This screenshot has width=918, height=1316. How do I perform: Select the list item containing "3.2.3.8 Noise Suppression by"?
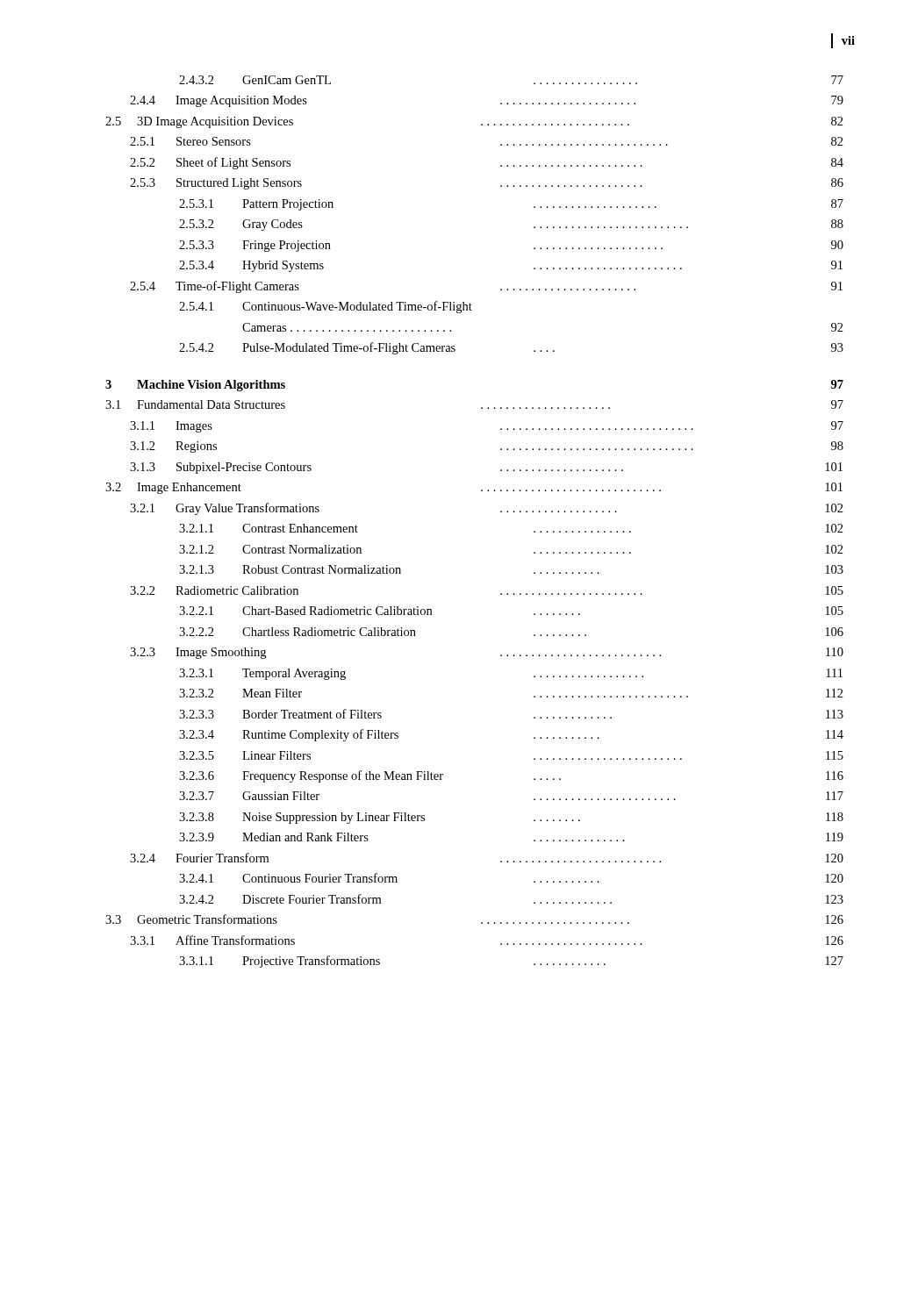[x=192, y=818]
